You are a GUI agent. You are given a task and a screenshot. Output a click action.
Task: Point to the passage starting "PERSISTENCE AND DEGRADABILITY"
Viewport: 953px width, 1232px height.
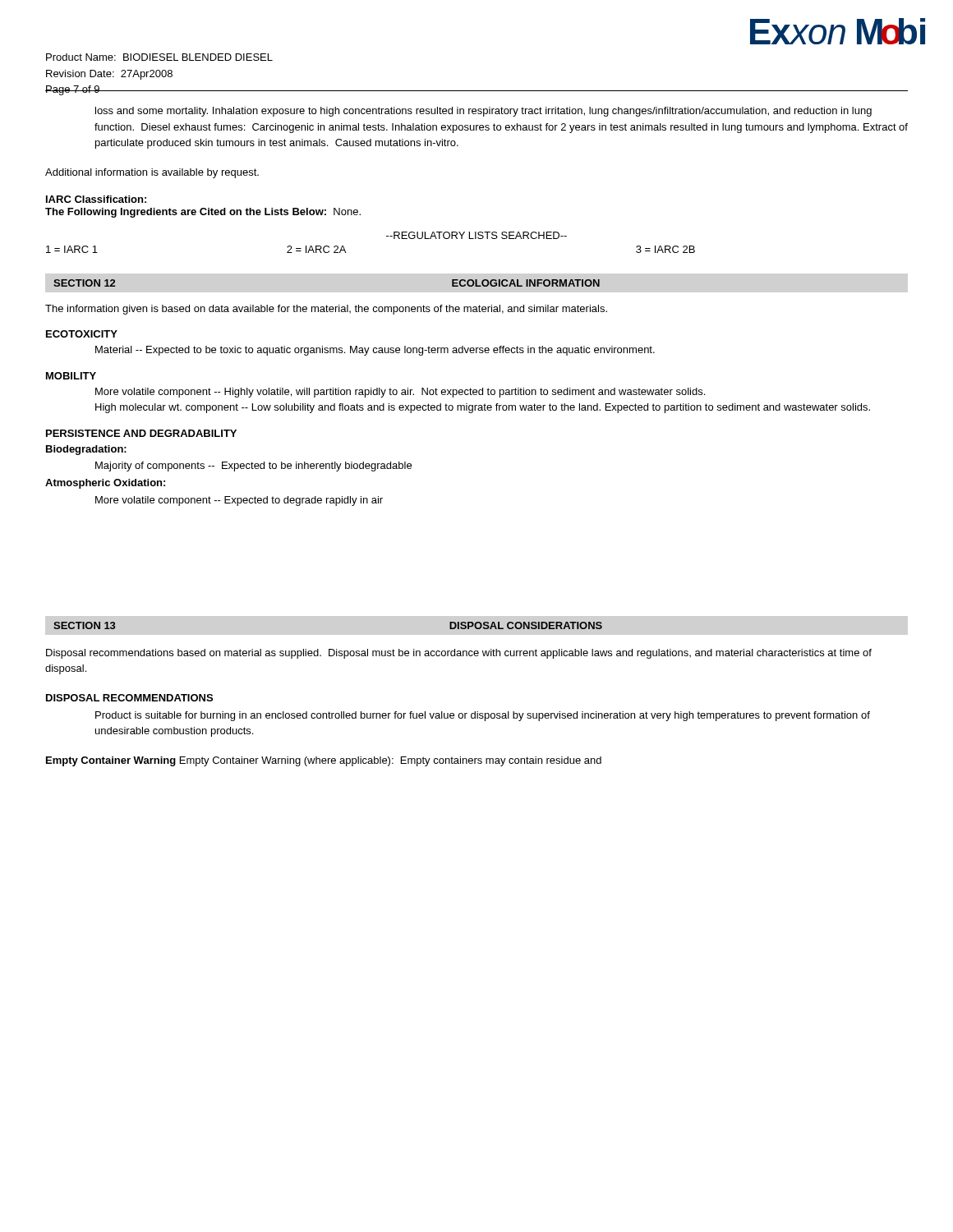coord(141,433)
